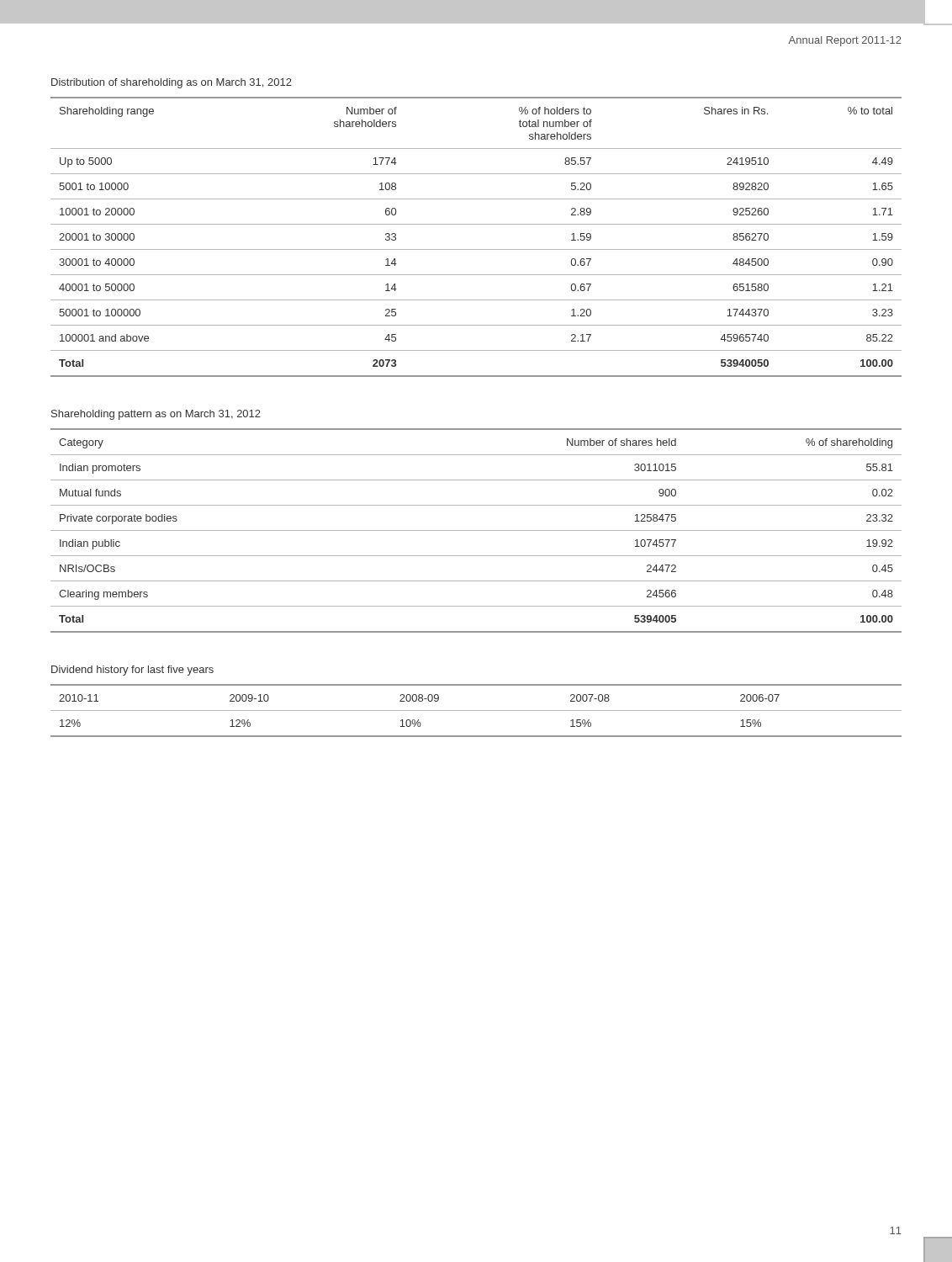The image size is (952, 1262).
Task: Select the table that reads "100001 and above"
Action: tap(476, 237)
